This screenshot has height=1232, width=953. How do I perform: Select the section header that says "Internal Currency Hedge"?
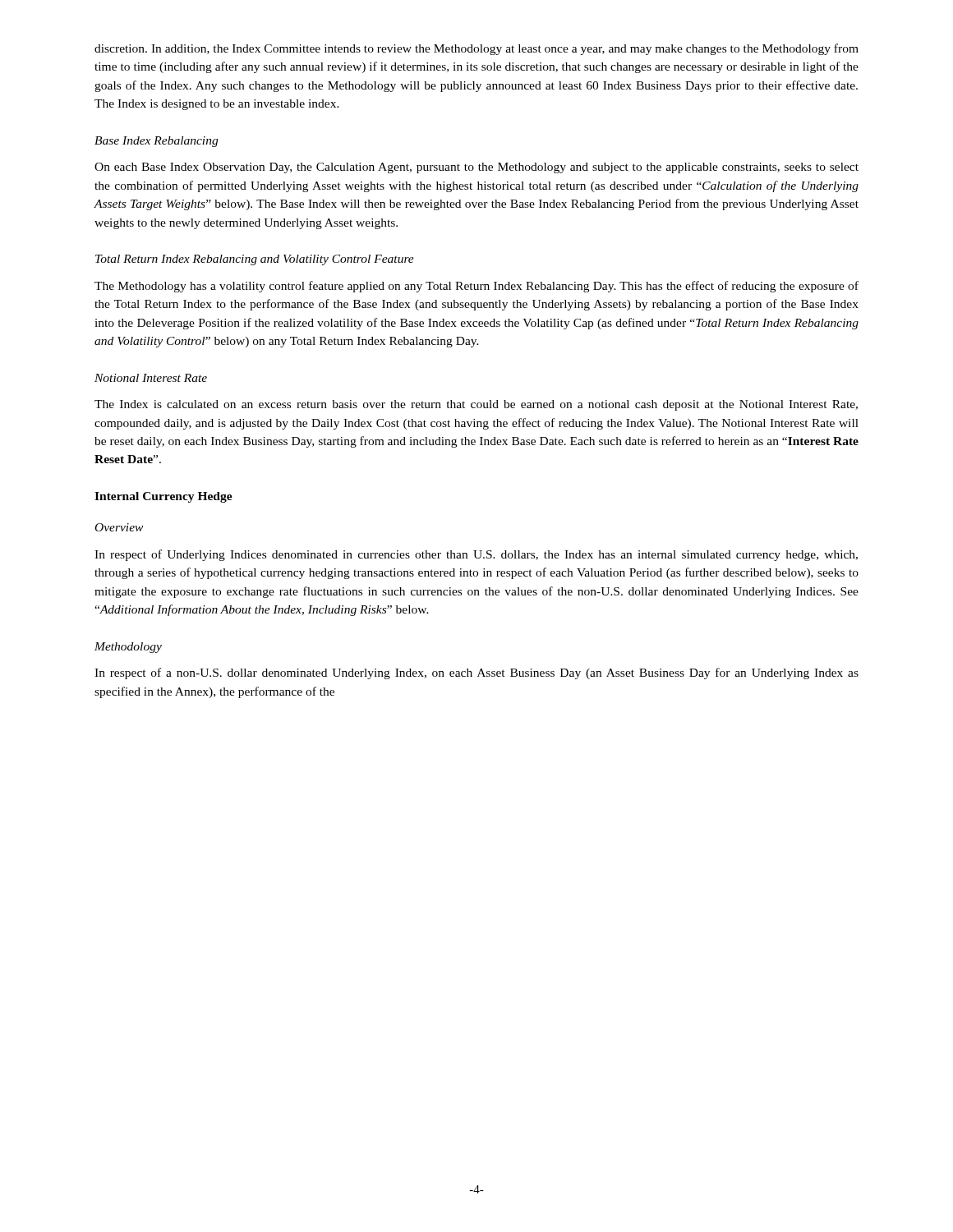coord(163,496)
